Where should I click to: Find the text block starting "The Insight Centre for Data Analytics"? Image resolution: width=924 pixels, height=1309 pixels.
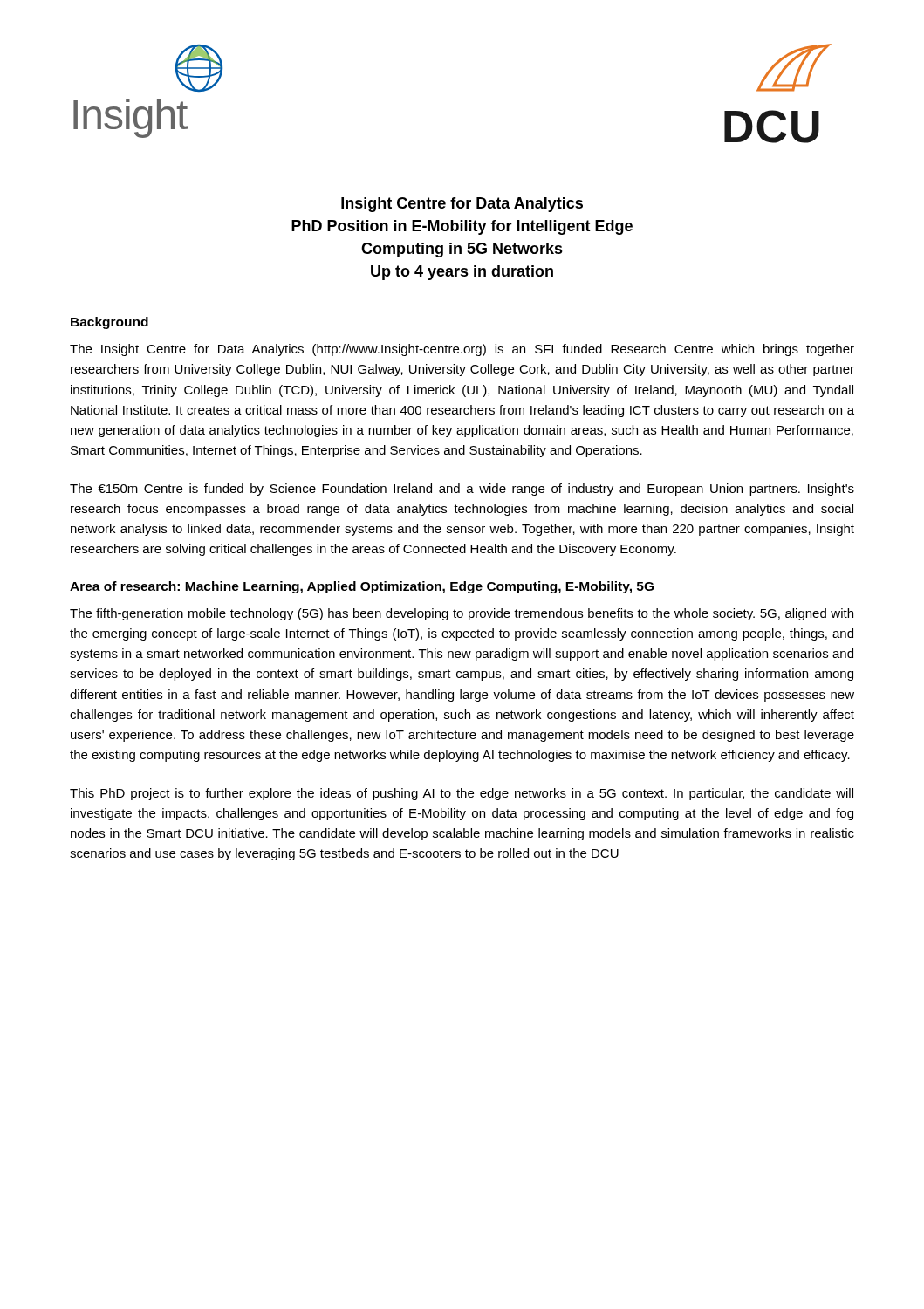pyautogui.click(x=462, y=399)
